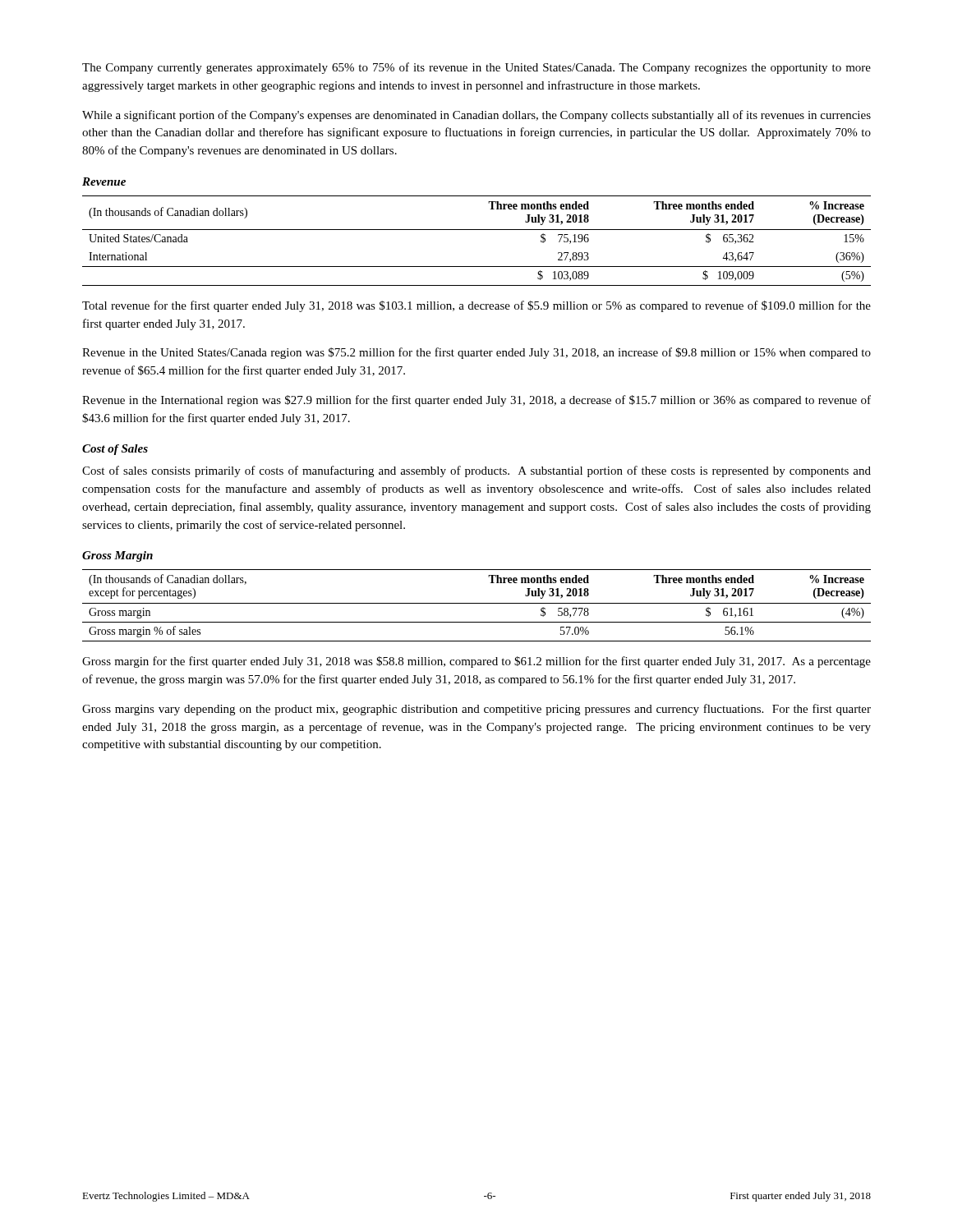
Task: Point to the text starting "Gross margins vary"
Action: point(476,727)
